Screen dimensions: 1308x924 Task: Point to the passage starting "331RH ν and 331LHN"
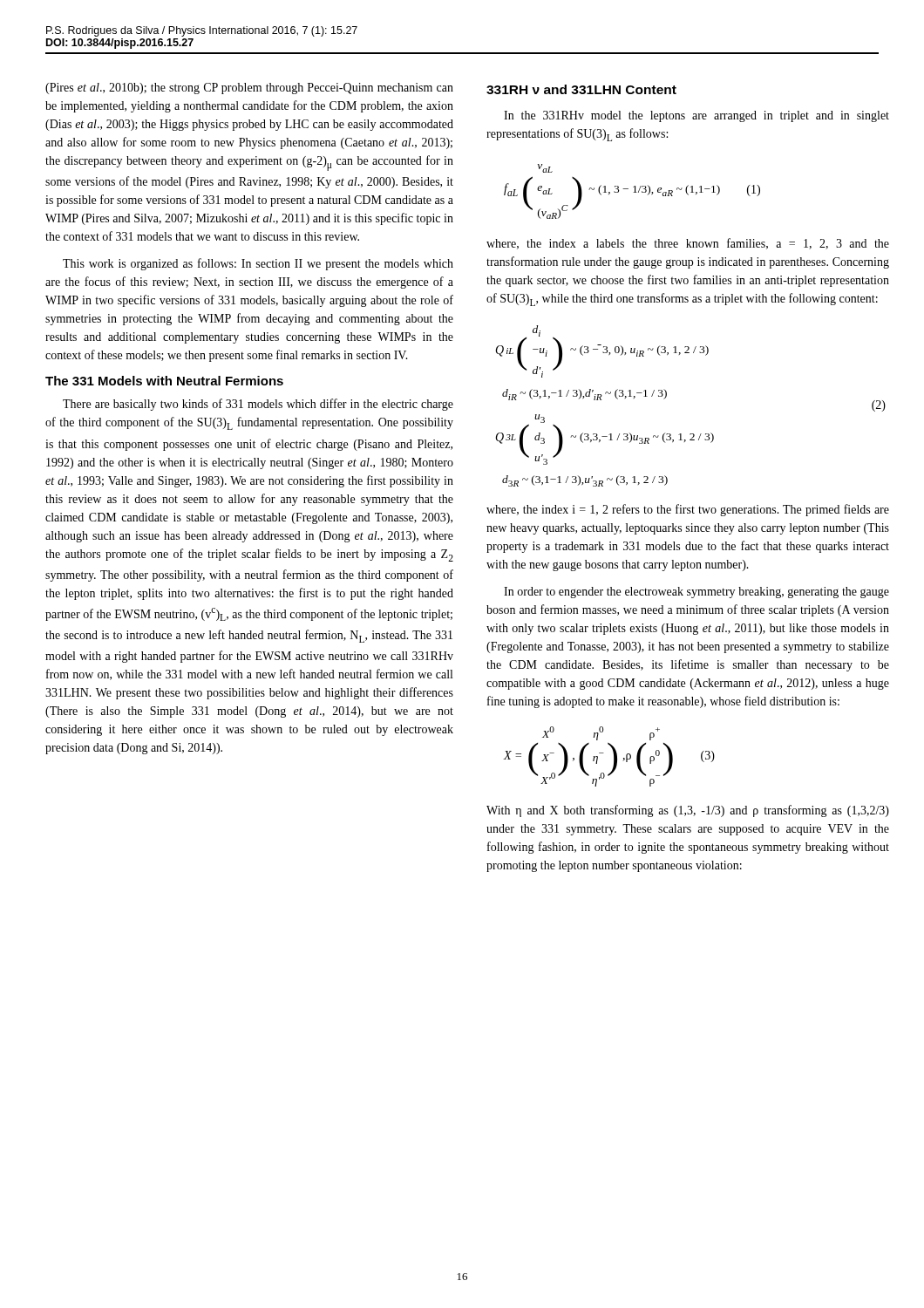coord(581,89)
